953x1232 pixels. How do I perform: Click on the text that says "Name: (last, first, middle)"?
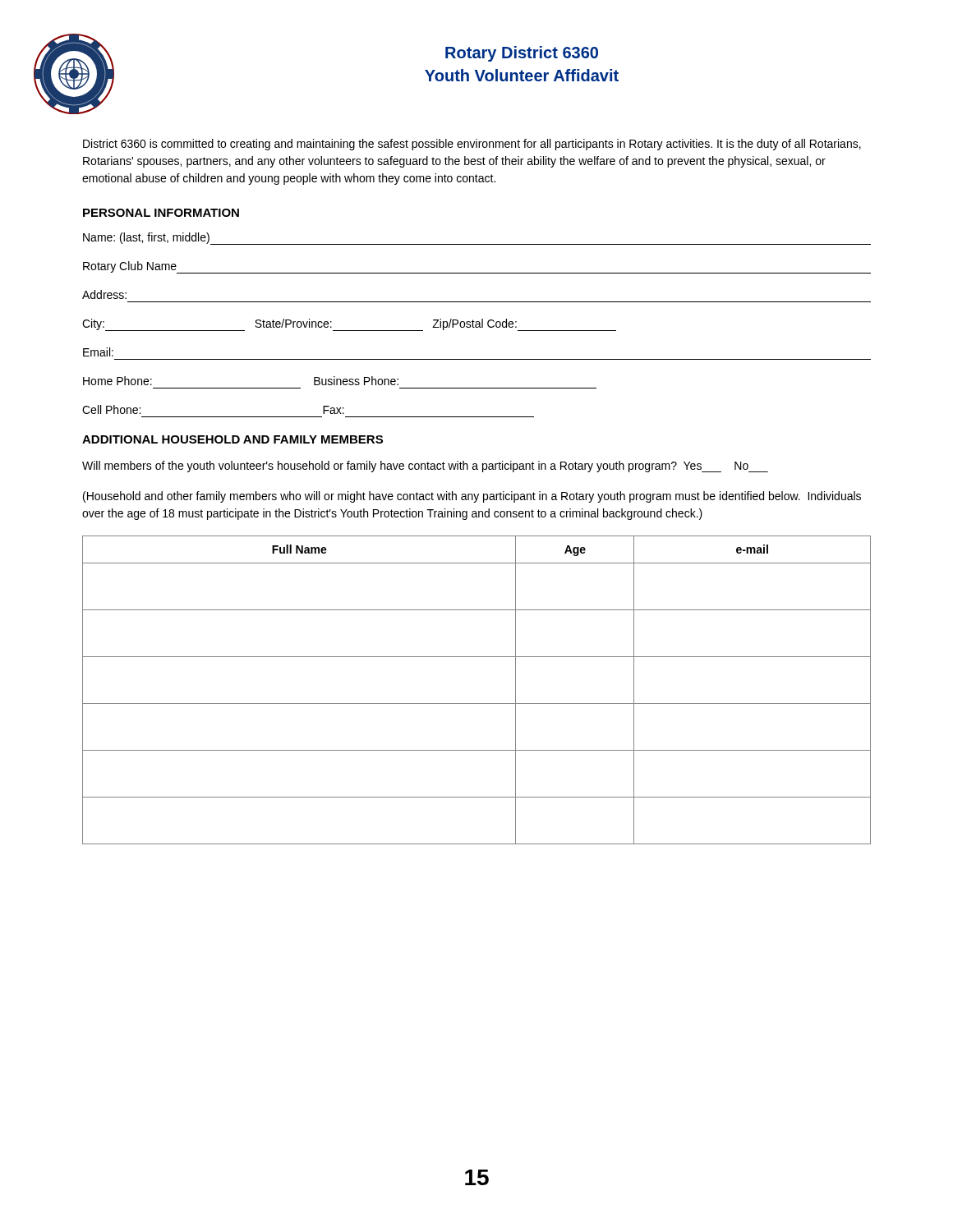[476, 238]
